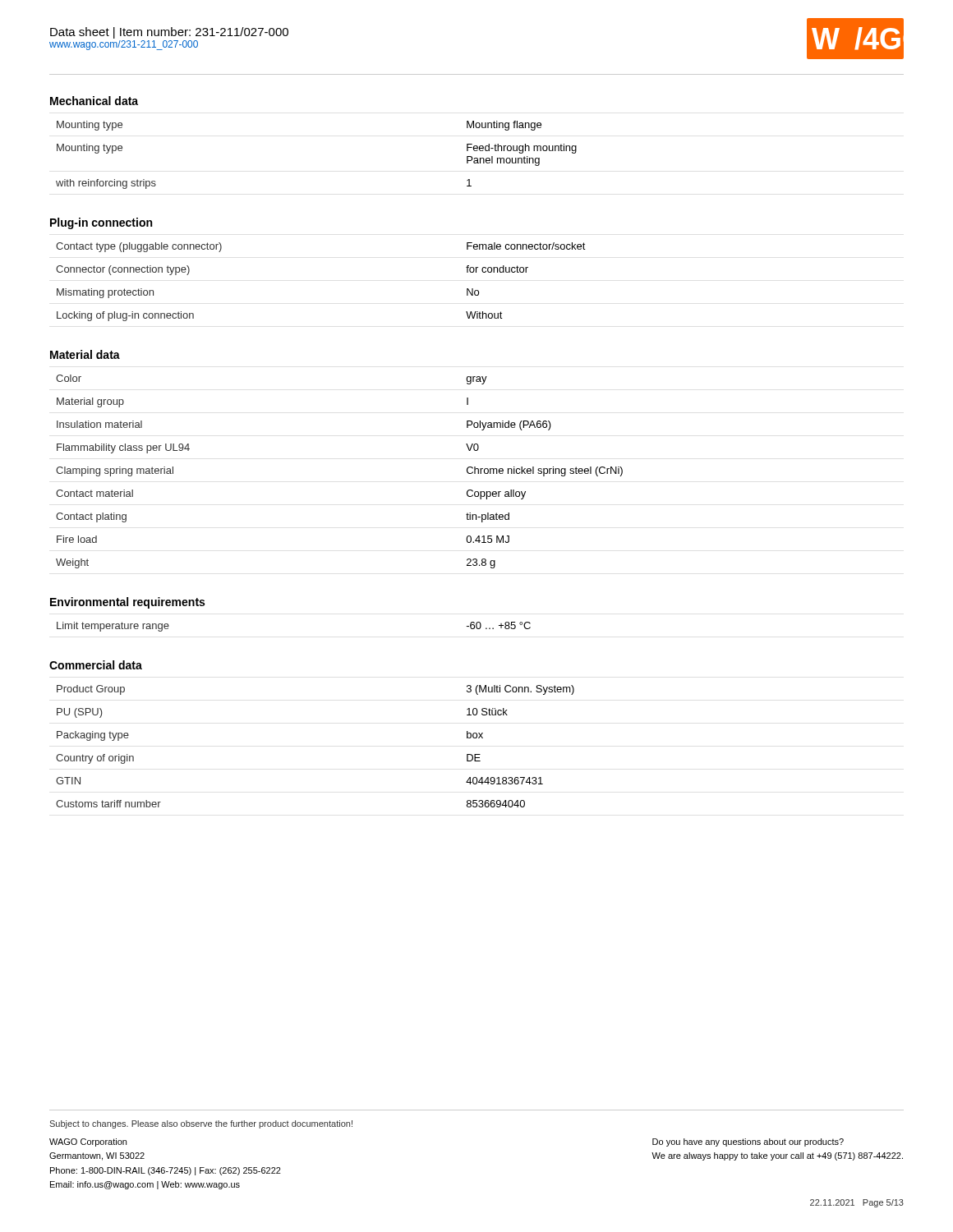
Task: Find the section header with the text "Environmental requirements"
Action: 127,603
